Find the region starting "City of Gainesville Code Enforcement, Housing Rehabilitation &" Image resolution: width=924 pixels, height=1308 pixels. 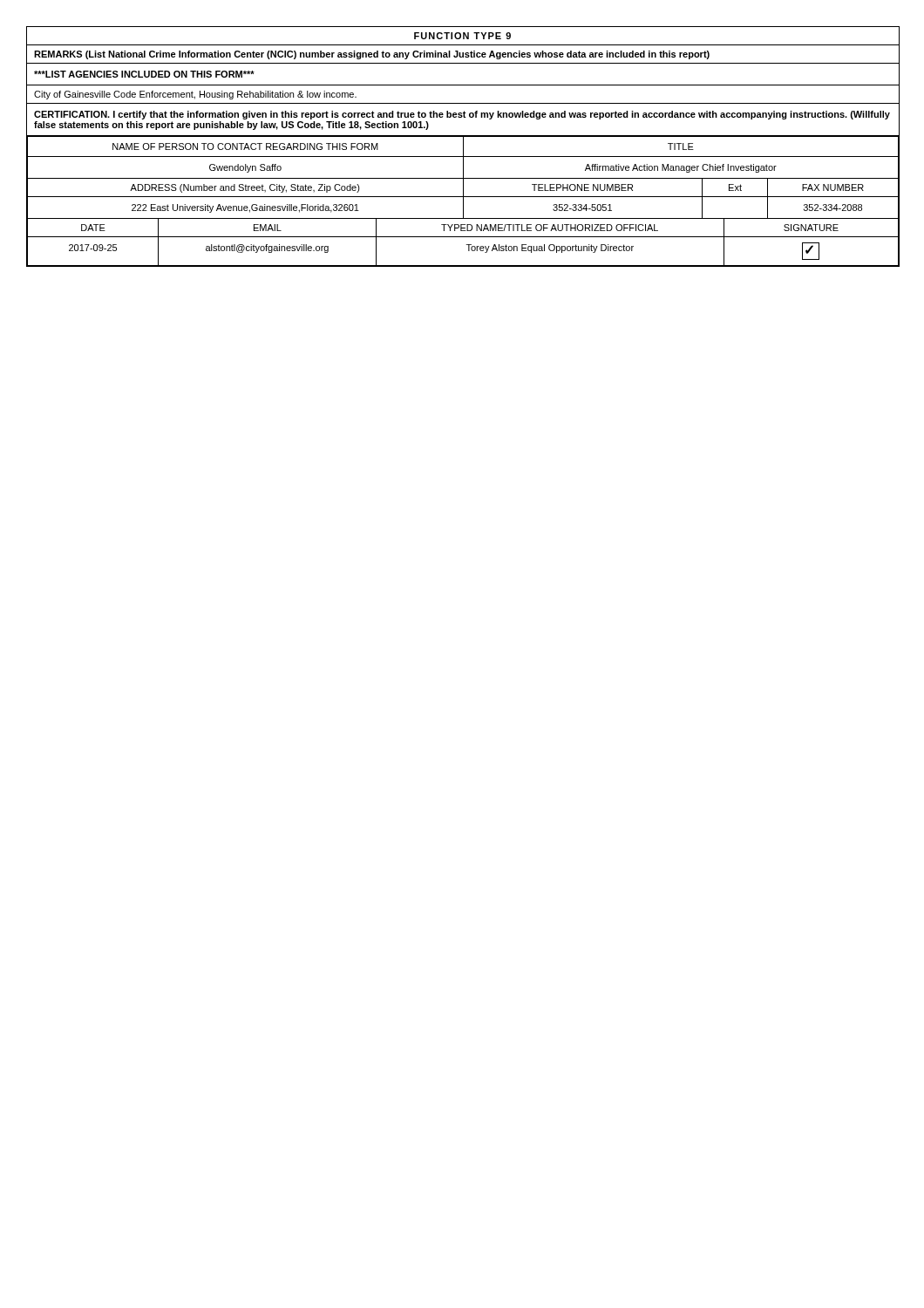(x=195, y=94)
